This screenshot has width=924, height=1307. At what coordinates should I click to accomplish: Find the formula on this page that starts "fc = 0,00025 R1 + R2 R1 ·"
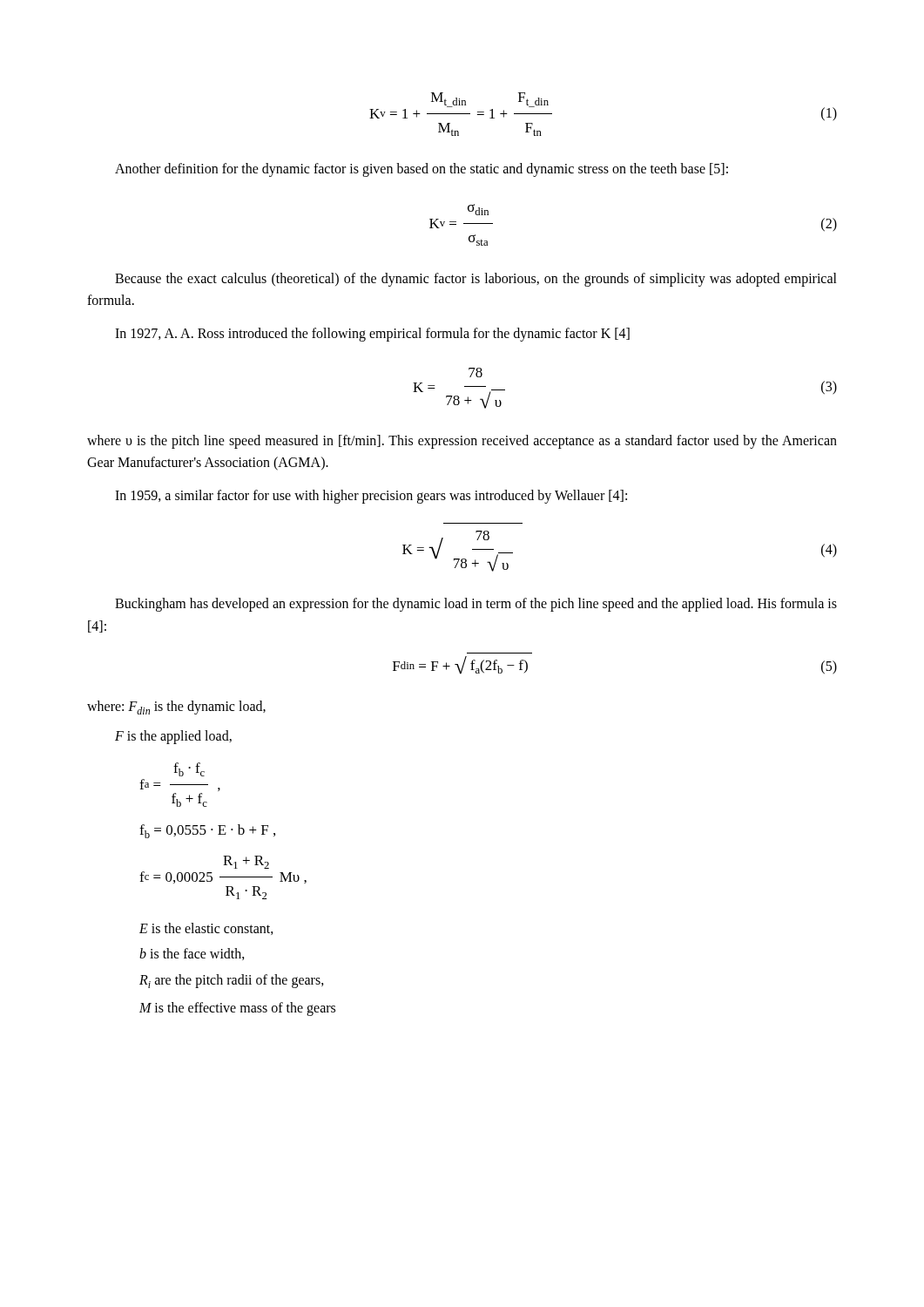click(x=246, y=862)
